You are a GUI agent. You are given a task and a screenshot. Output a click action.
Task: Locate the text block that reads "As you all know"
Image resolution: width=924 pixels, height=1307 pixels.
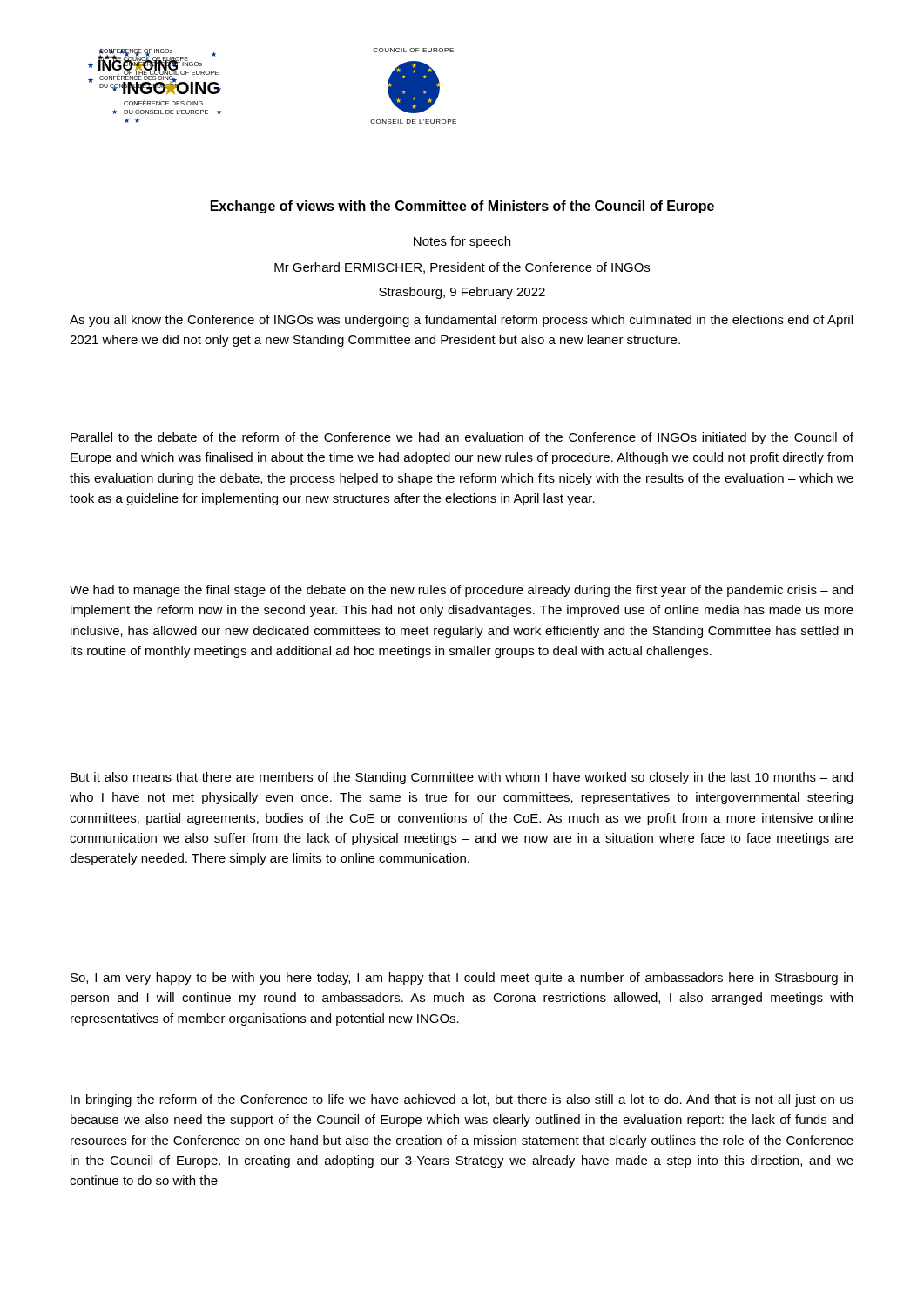462,329
